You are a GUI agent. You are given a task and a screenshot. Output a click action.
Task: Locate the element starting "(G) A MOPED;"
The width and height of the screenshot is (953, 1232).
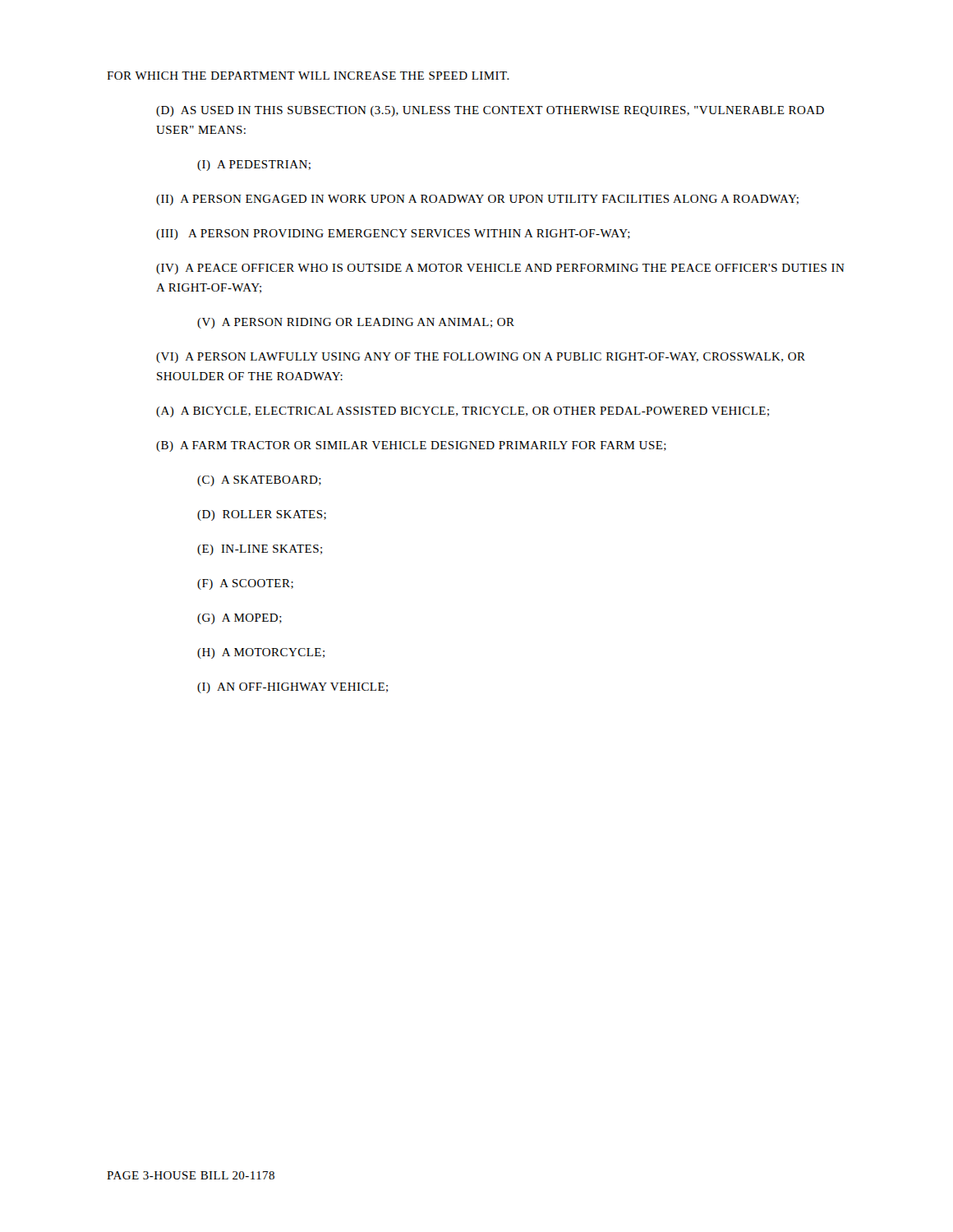click(240, 618)
